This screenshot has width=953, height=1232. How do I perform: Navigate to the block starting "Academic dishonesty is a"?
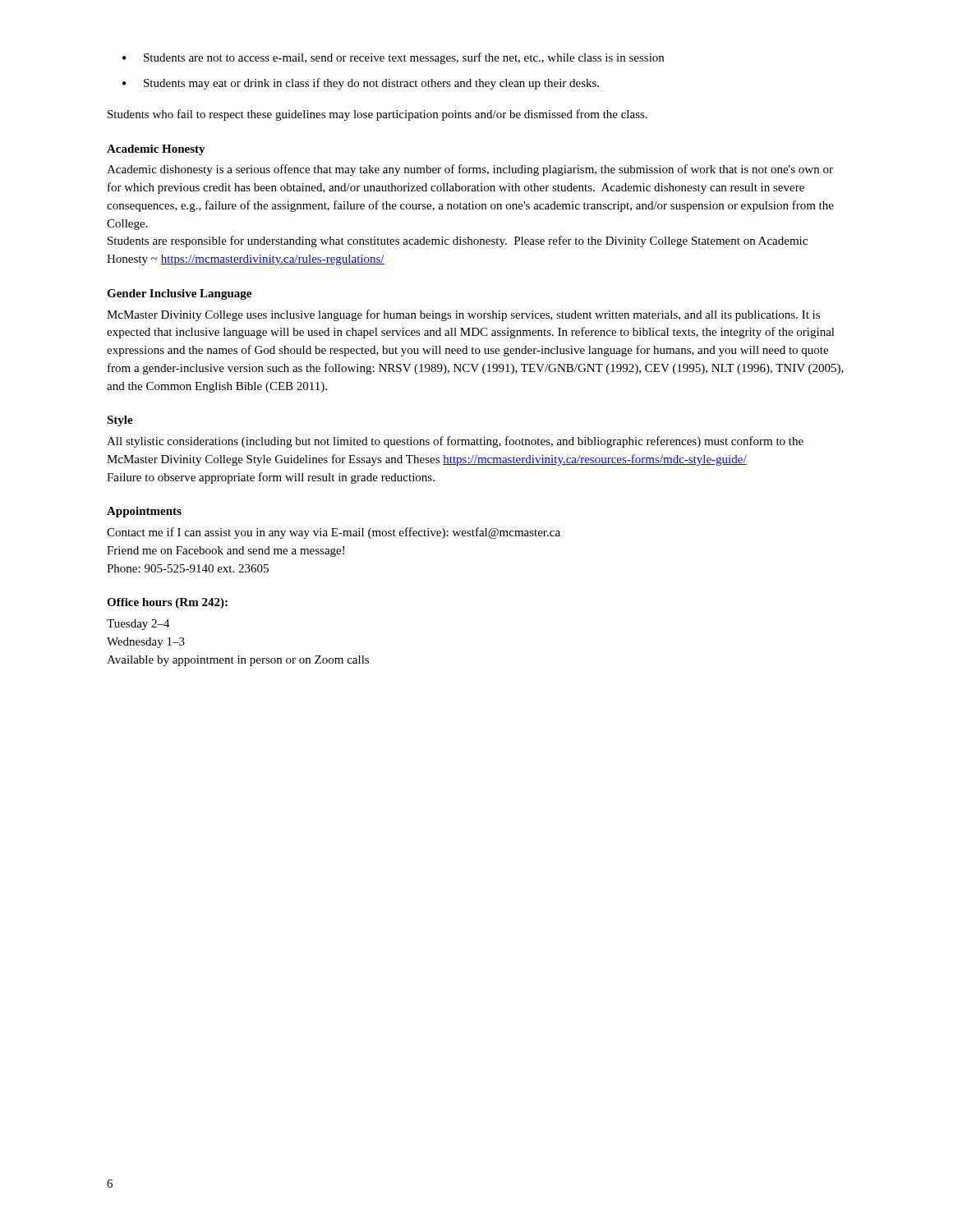pyautogui.click(x=470, y=214)
